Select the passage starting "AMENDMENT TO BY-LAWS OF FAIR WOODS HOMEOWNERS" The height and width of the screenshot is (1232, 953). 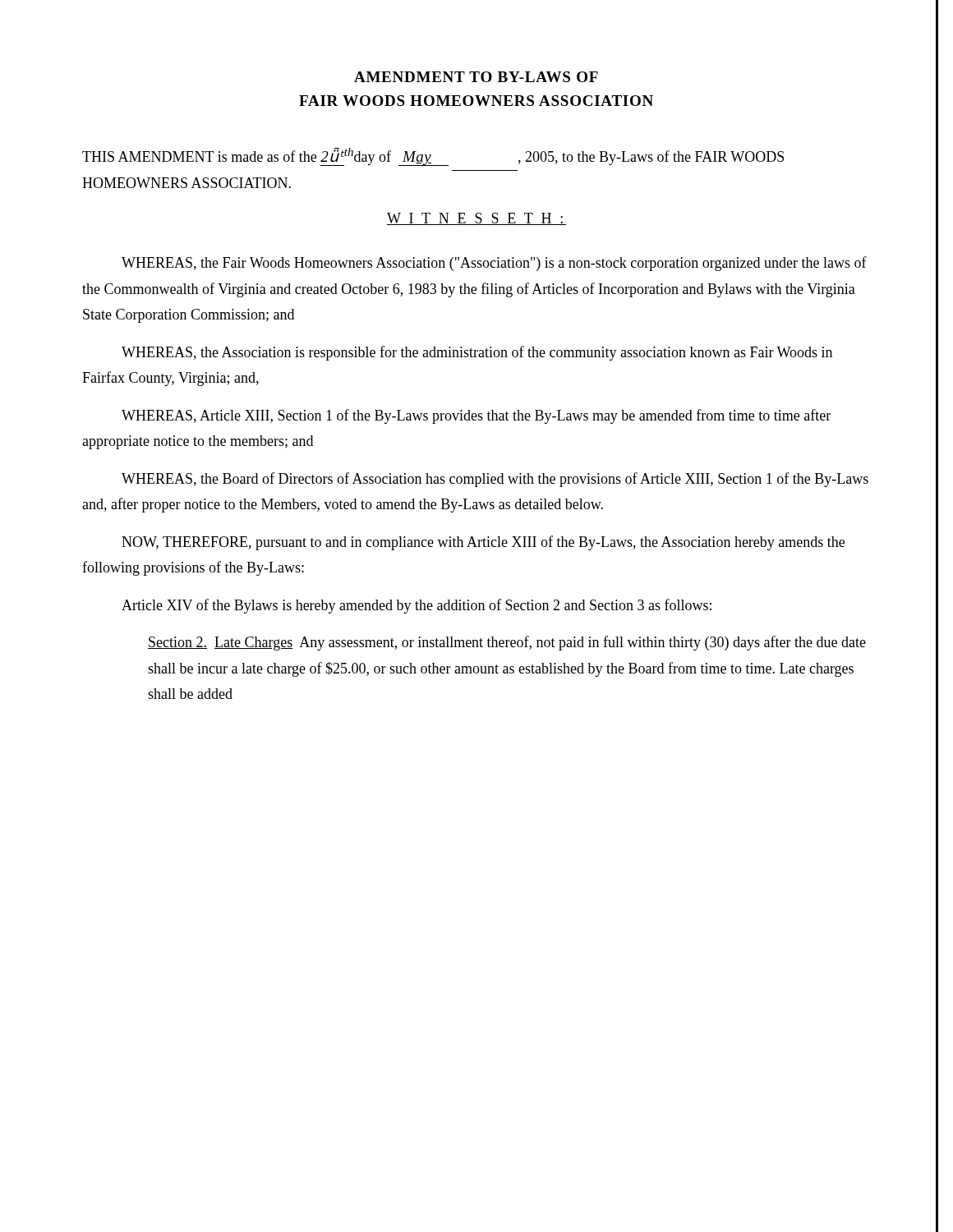(x=476, y=89)
